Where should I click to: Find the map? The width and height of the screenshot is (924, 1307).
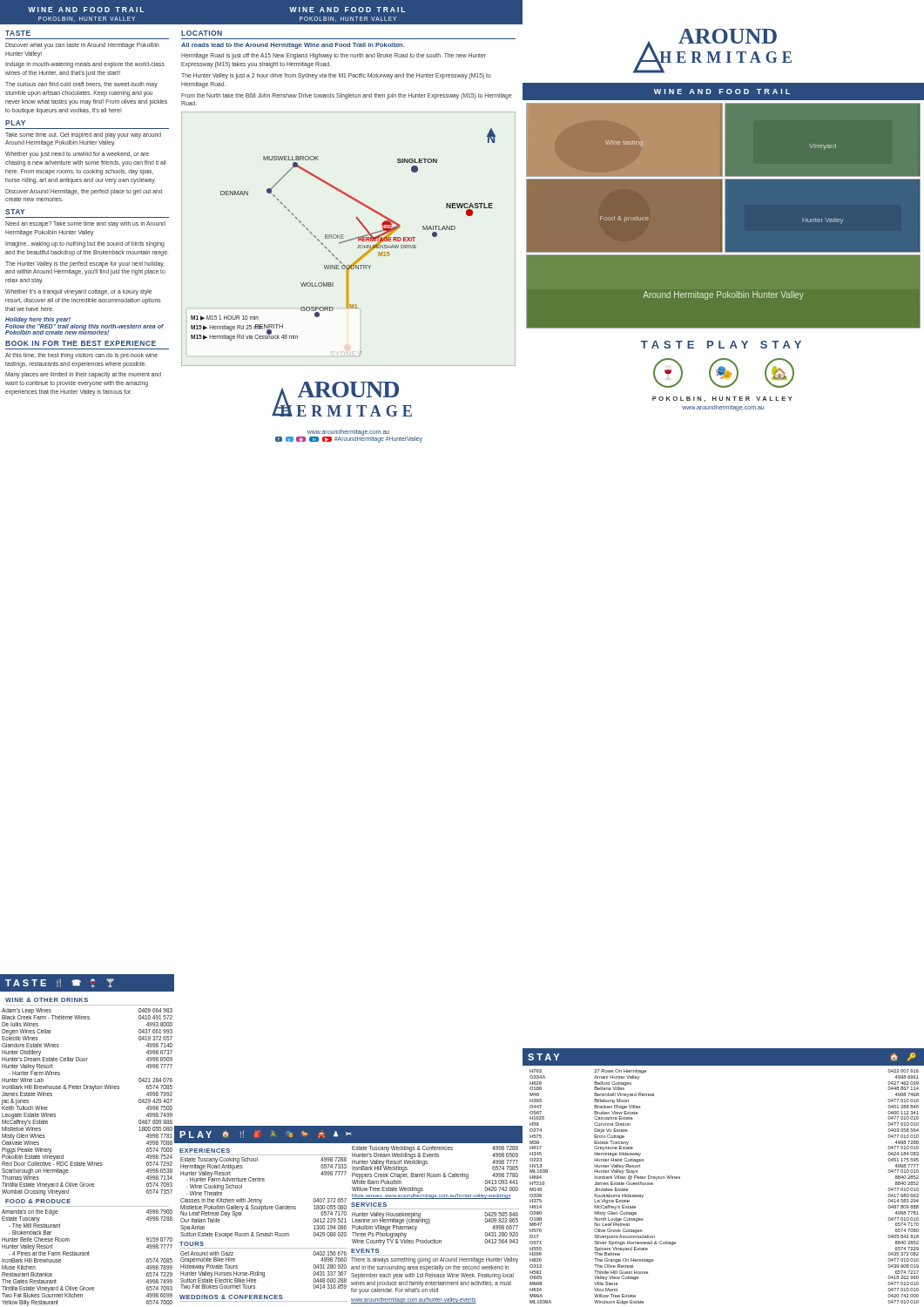pyautogui.click(x=348, y=240)
